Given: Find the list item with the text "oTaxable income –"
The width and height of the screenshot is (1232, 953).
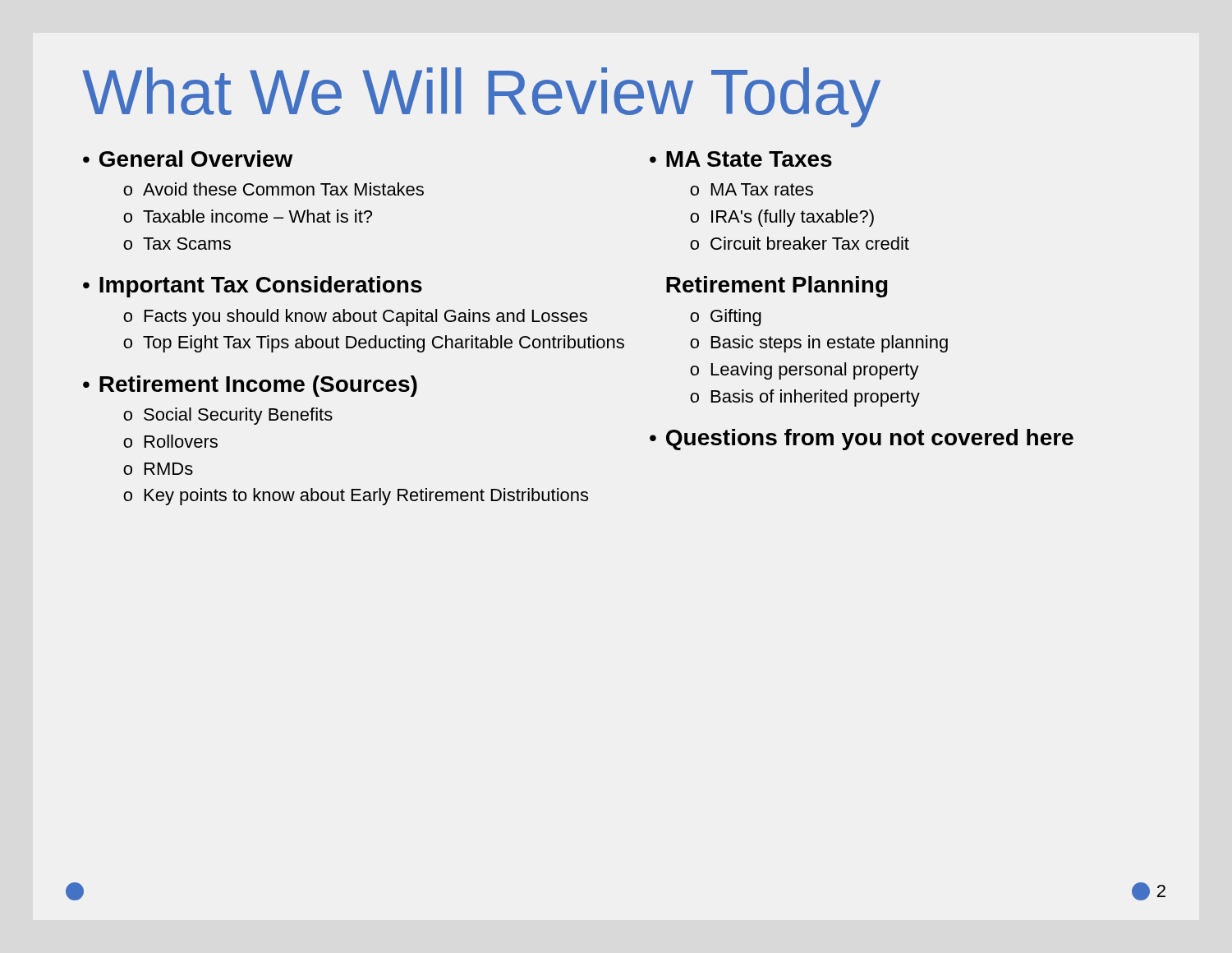Looking at the screenshot, I should point(248,217).
